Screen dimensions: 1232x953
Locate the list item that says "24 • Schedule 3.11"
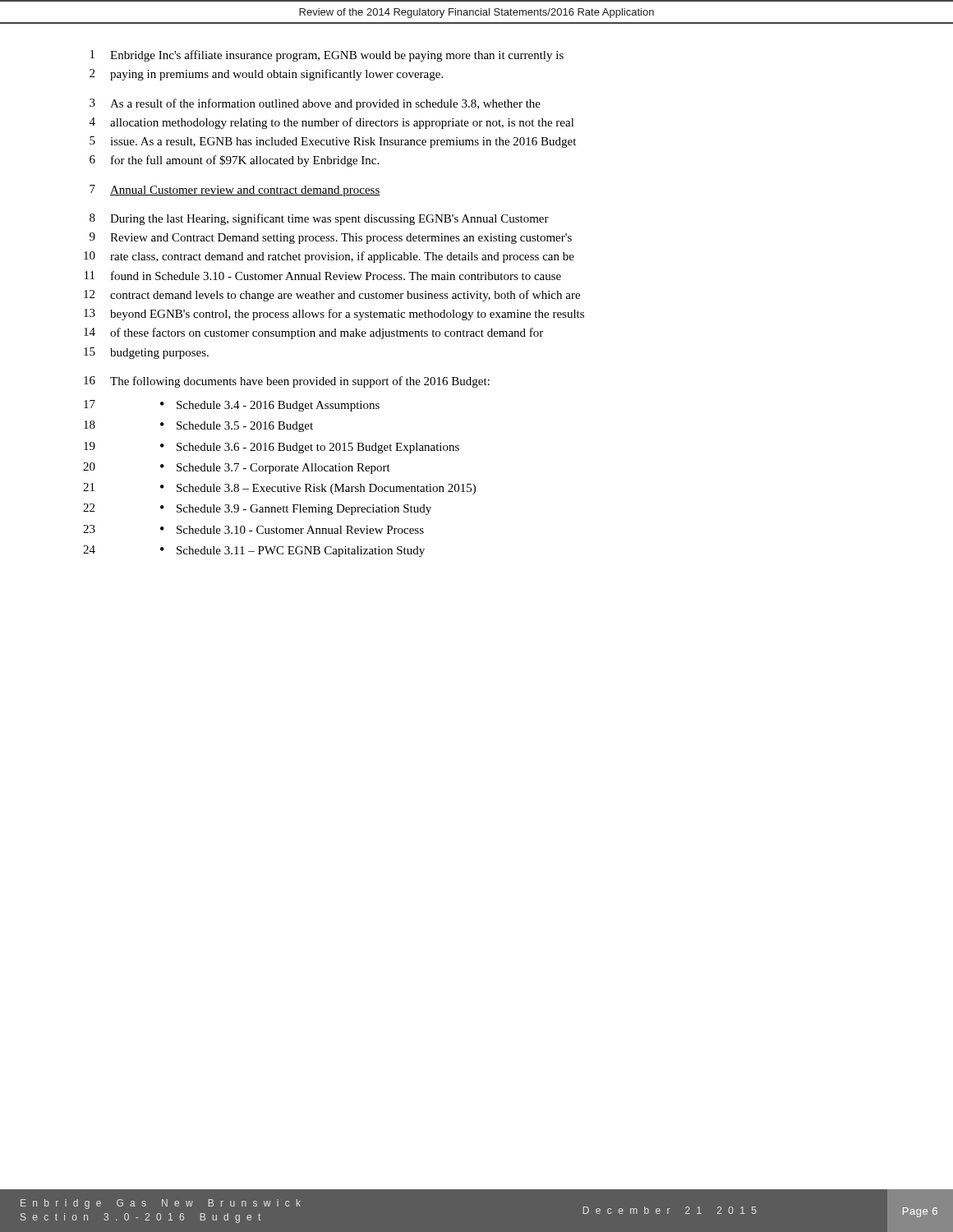click(254, 551)
